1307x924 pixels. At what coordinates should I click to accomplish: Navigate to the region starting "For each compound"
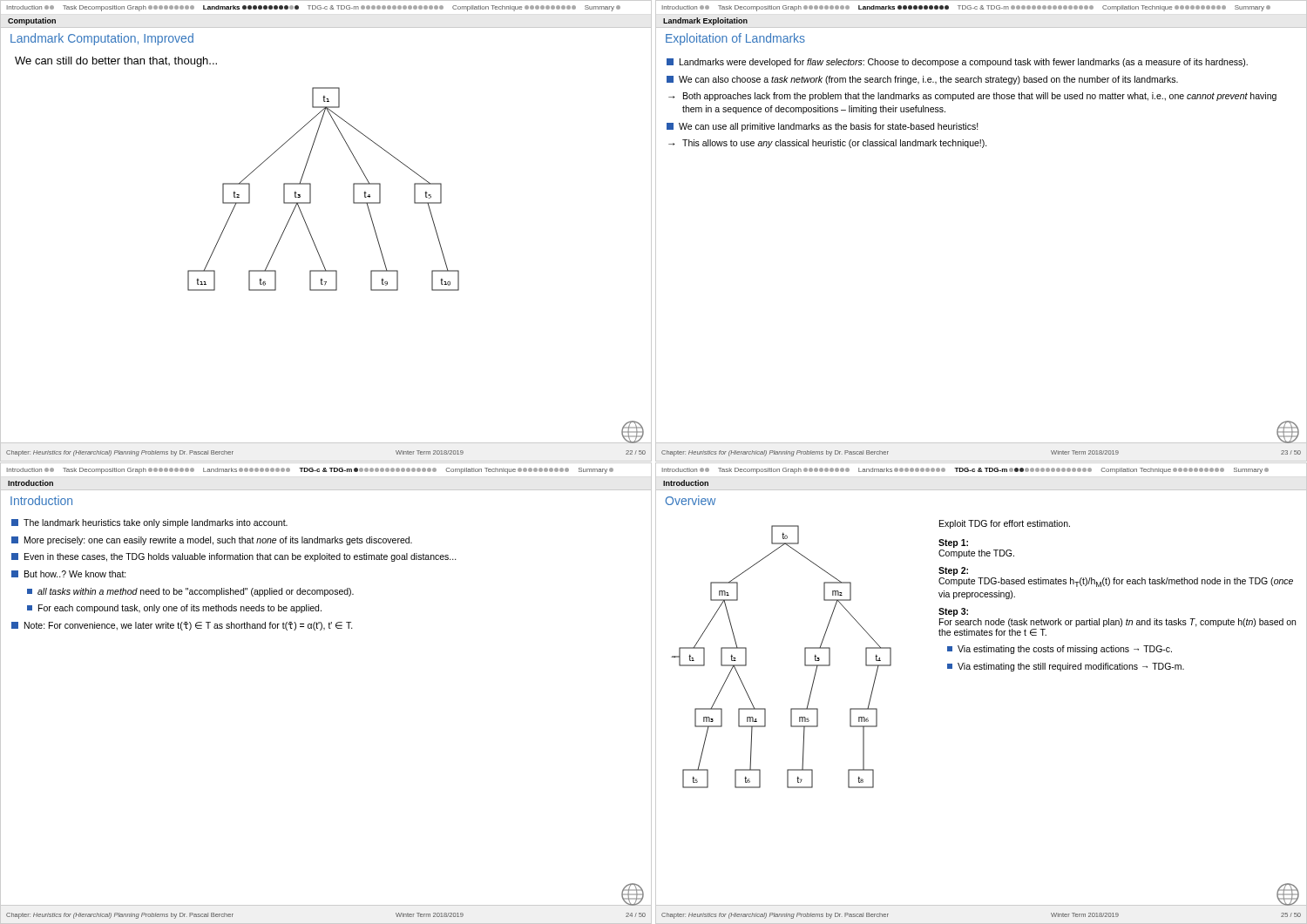tap(175, 609)
